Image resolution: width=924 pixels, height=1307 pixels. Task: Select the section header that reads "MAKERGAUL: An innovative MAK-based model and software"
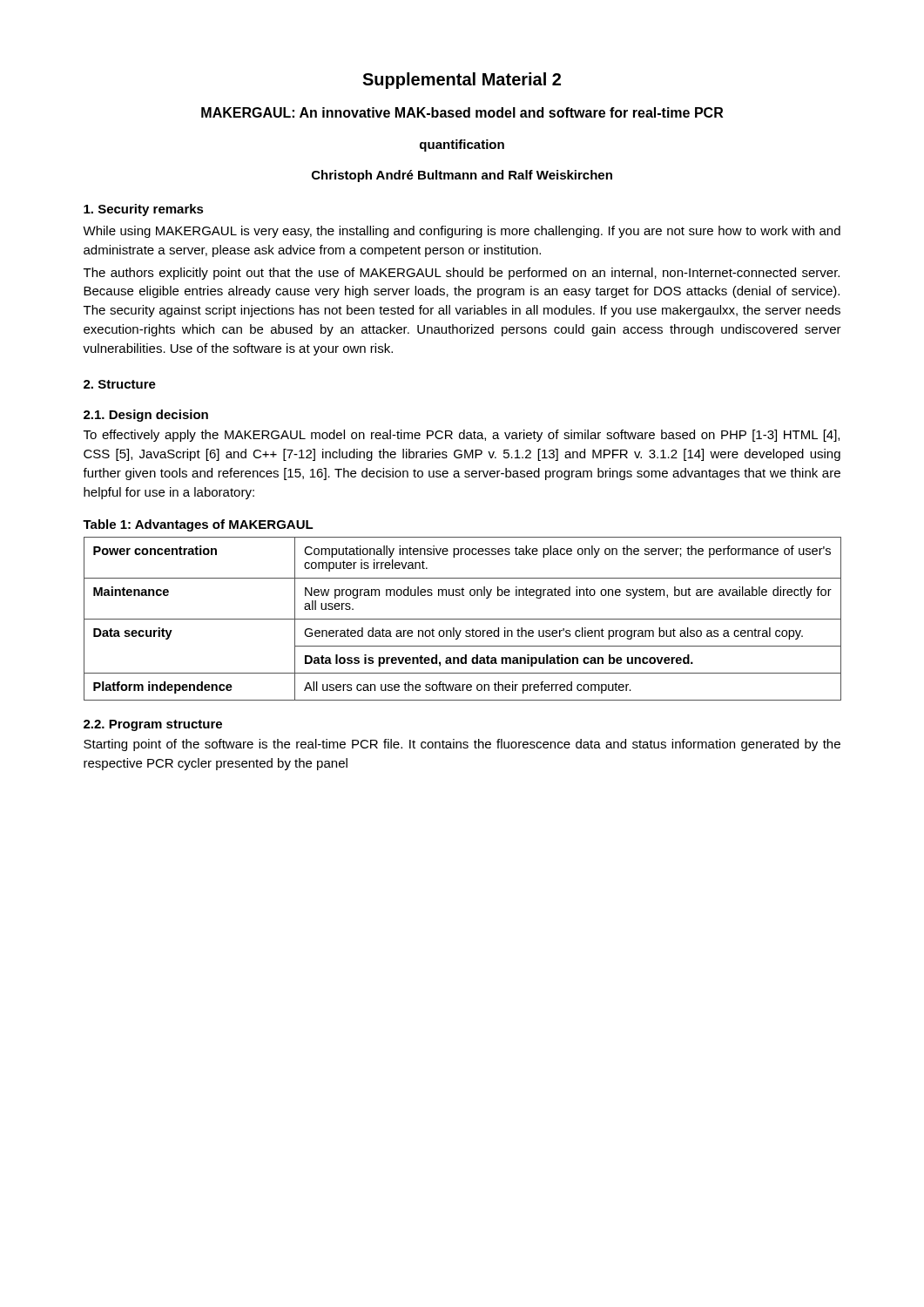(462, 113)
